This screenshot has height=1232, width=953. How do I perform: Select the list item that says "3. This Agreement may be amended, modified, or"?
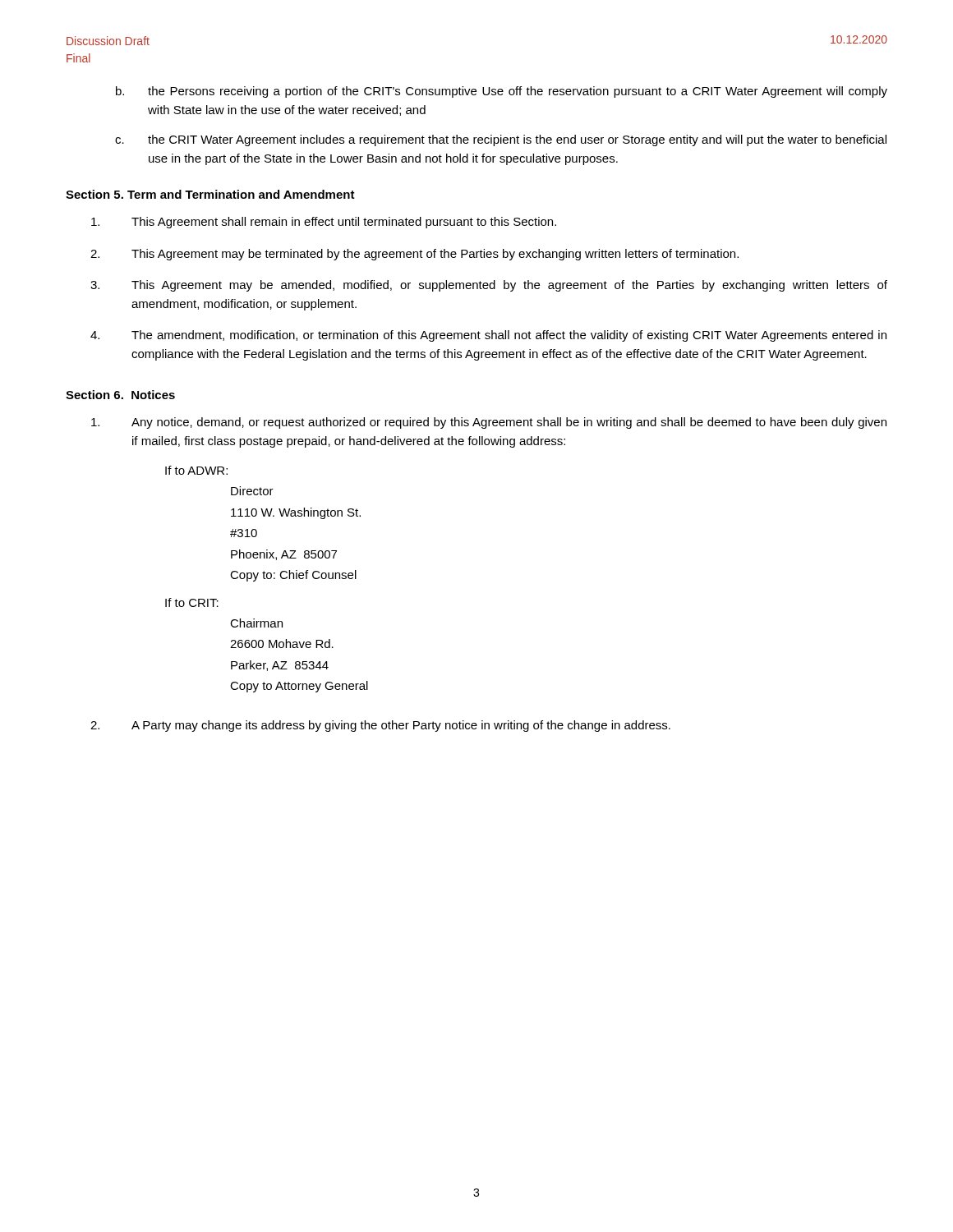coord(476,294)
